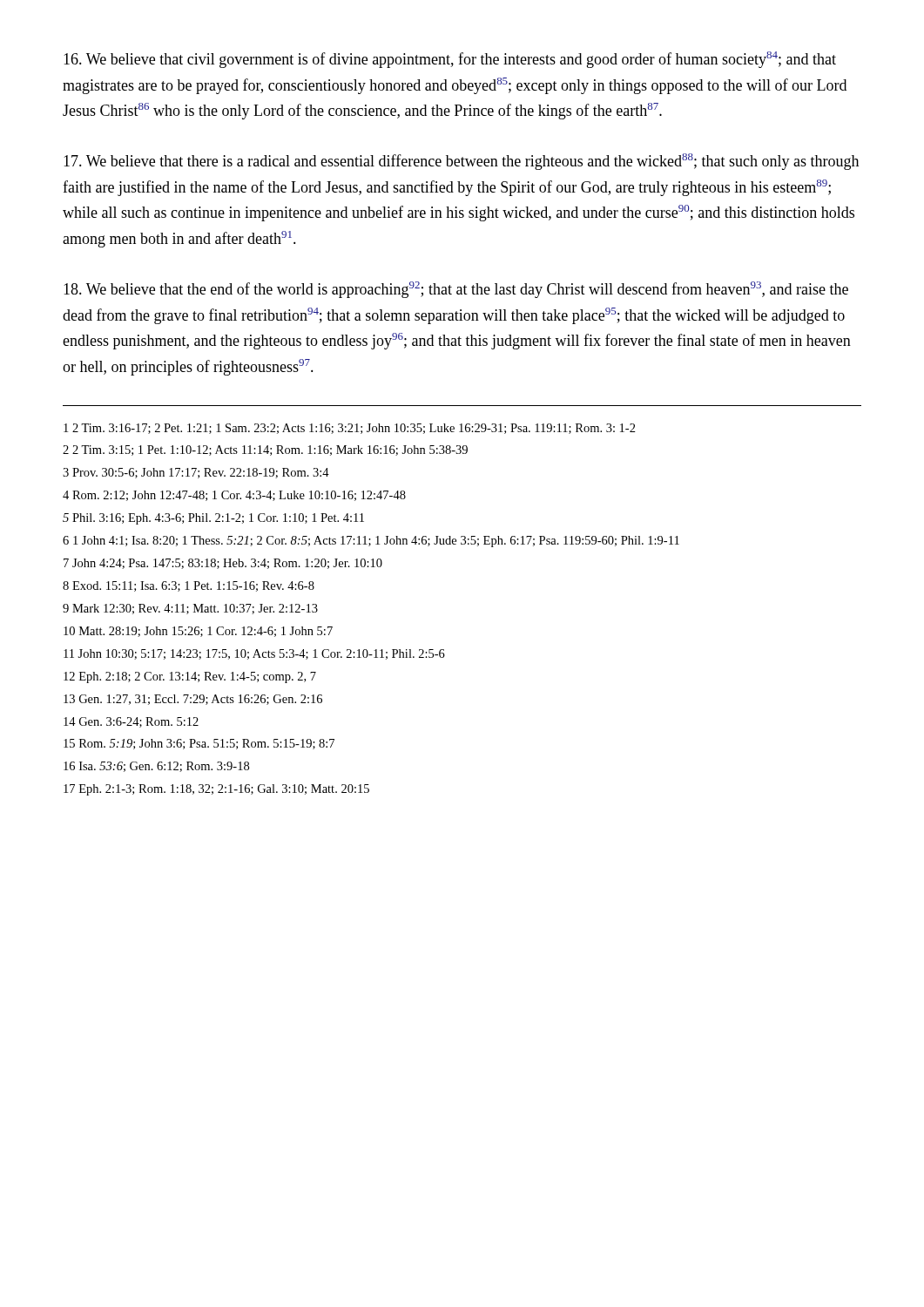The width and height of the screenshot is (924, 1307).
Task: Click on the passage starting "12 Eph. 2:18; 2 Cor. 13:14; Rev. 1:4-5;"
Action: tap(189, 676)
